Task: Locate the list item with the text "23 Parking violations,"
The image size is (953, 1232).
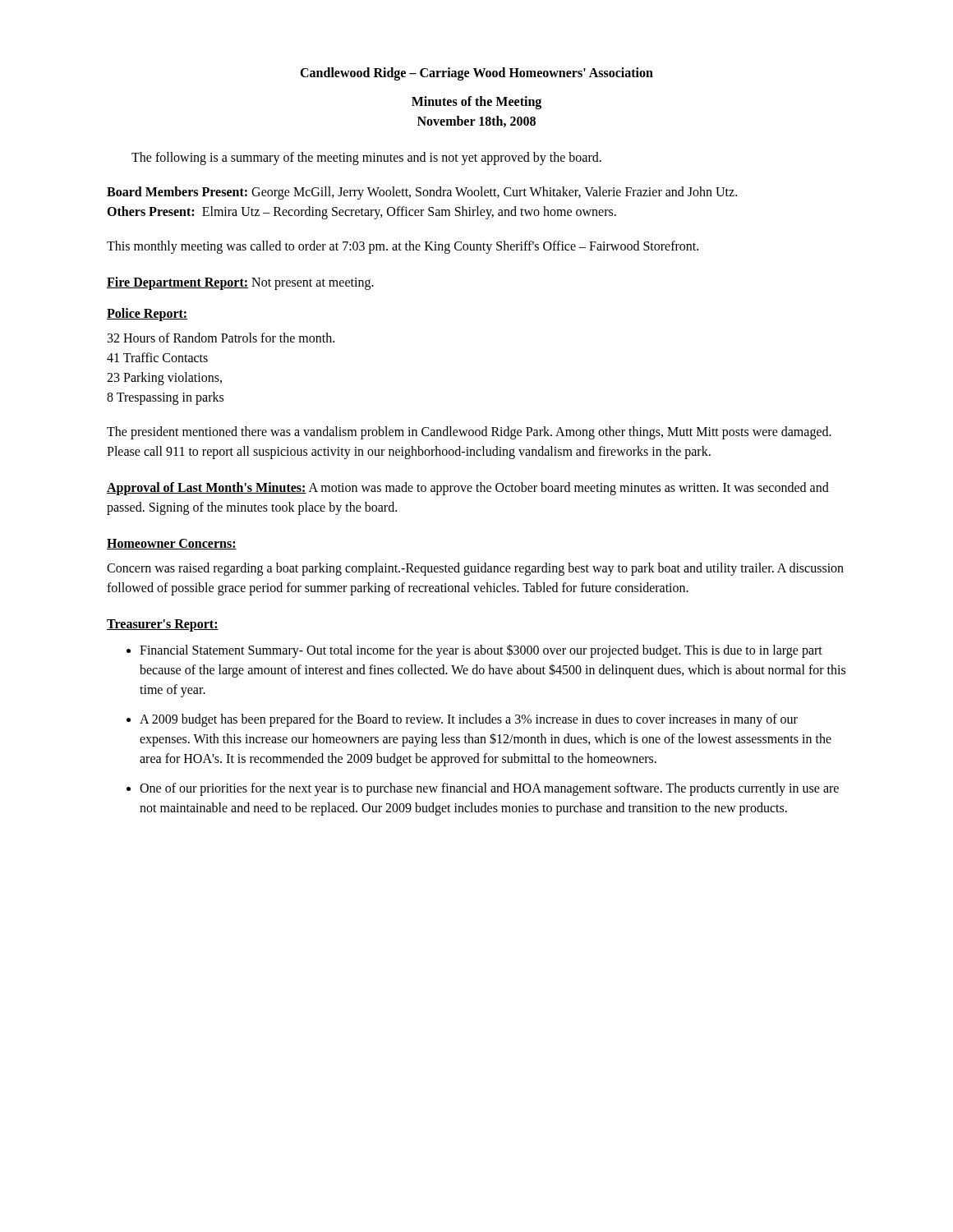Action: click(x=165, y=377)
